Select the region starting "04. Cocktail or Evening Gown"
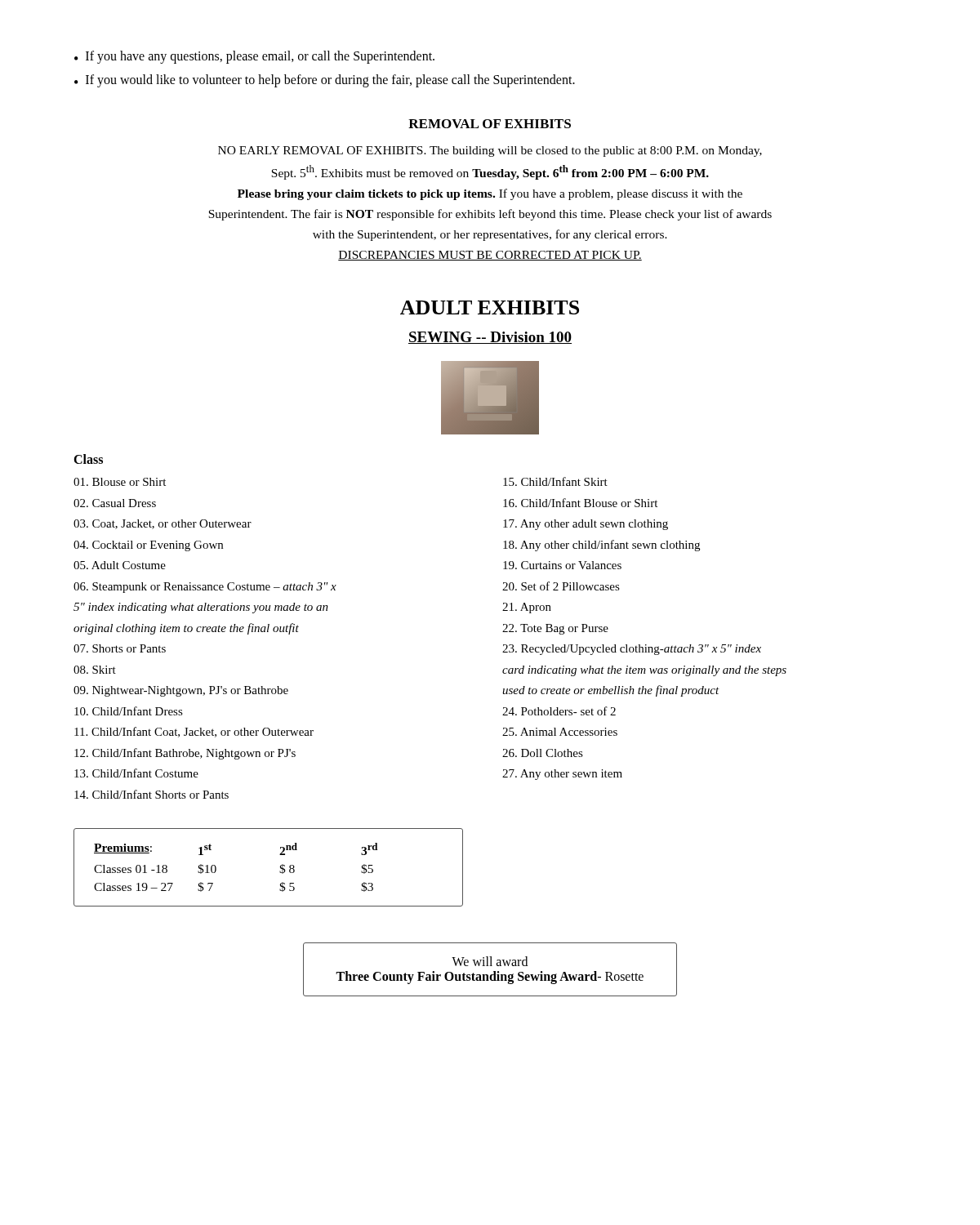This screenshot has width=980, height=1225. [149, 545]
